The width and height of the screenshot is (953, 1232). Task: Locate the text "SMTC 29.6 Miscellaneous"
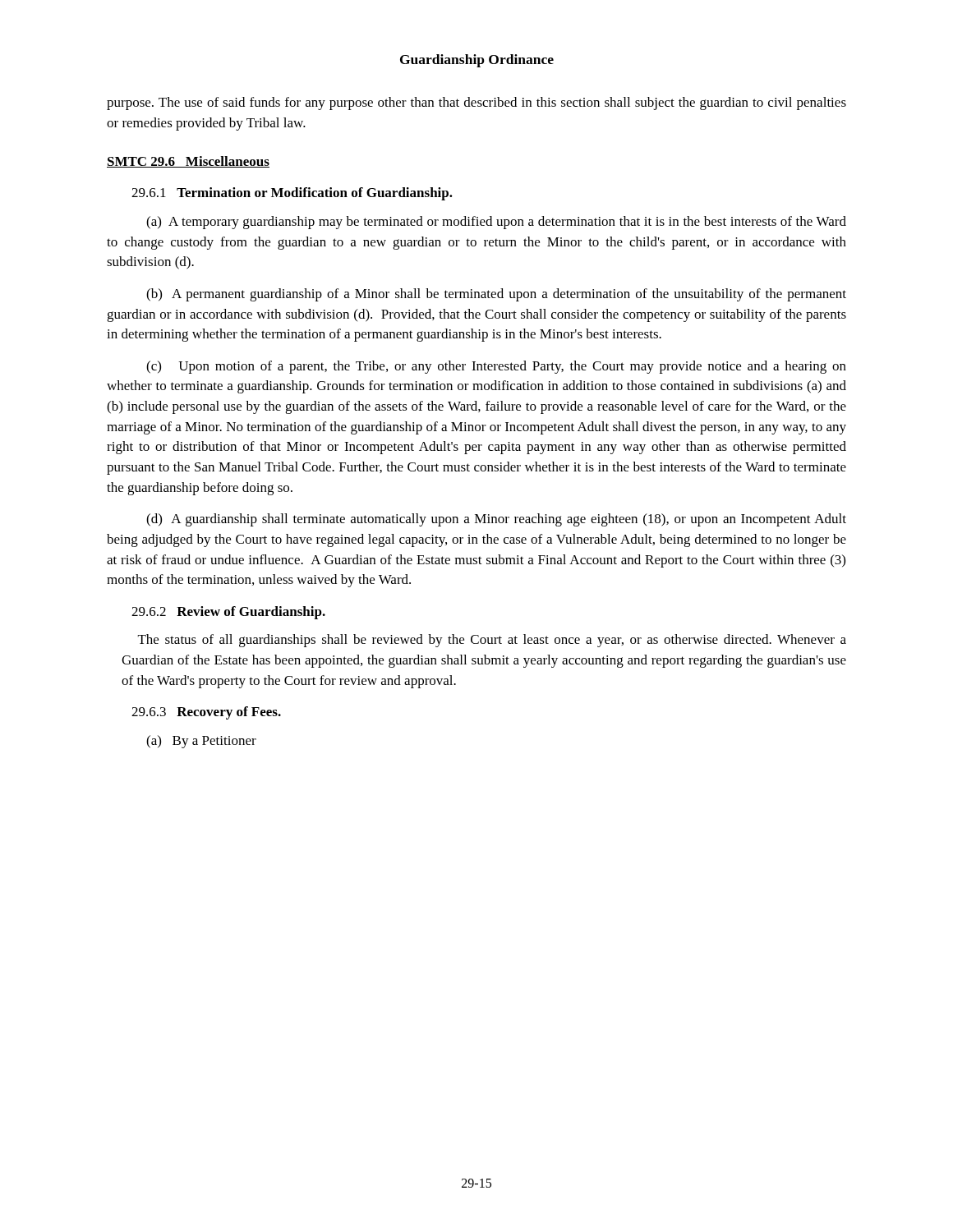pyautogui.click(x=188, y=161)
